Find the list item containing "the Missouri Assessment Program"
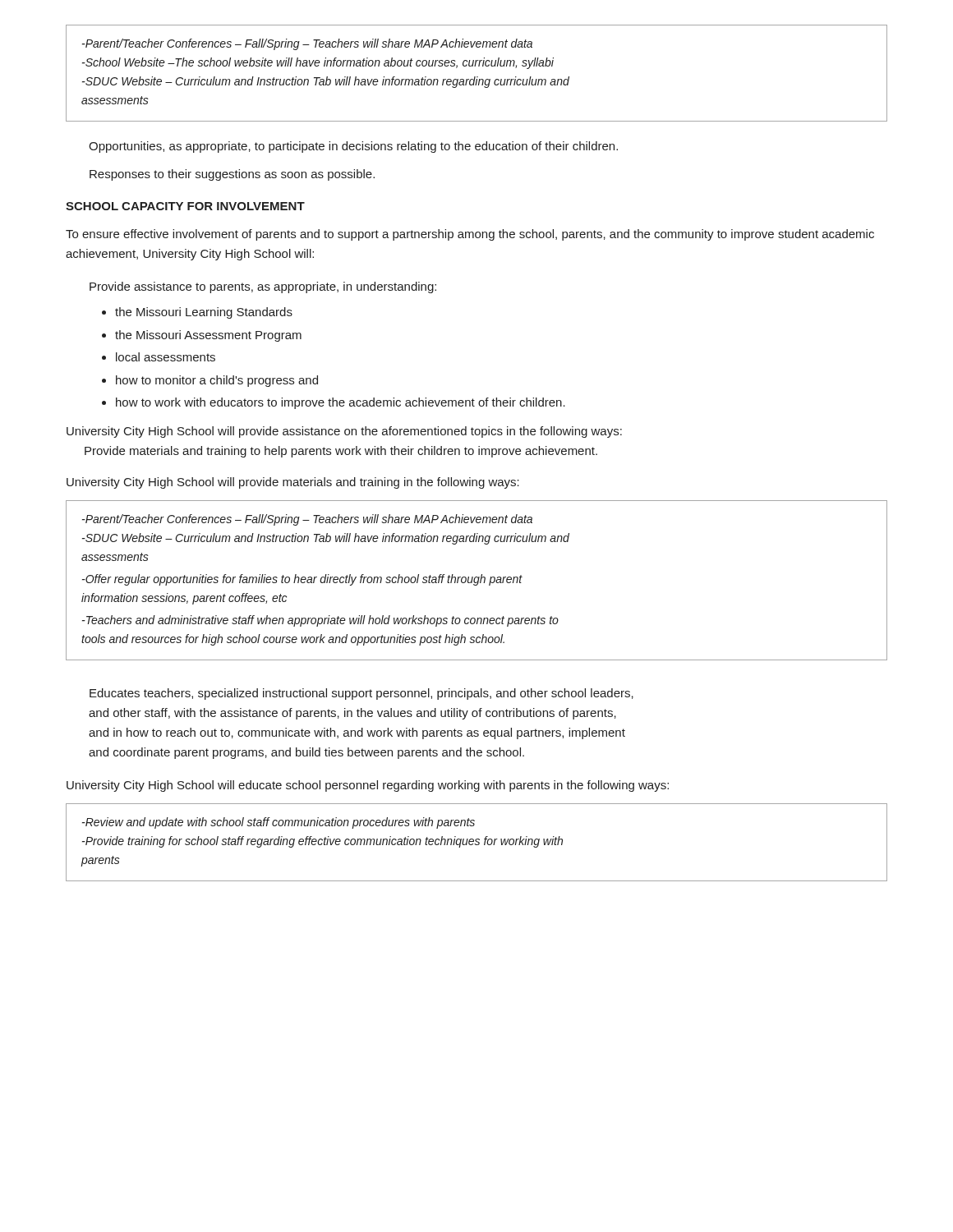 pos(209,334)
